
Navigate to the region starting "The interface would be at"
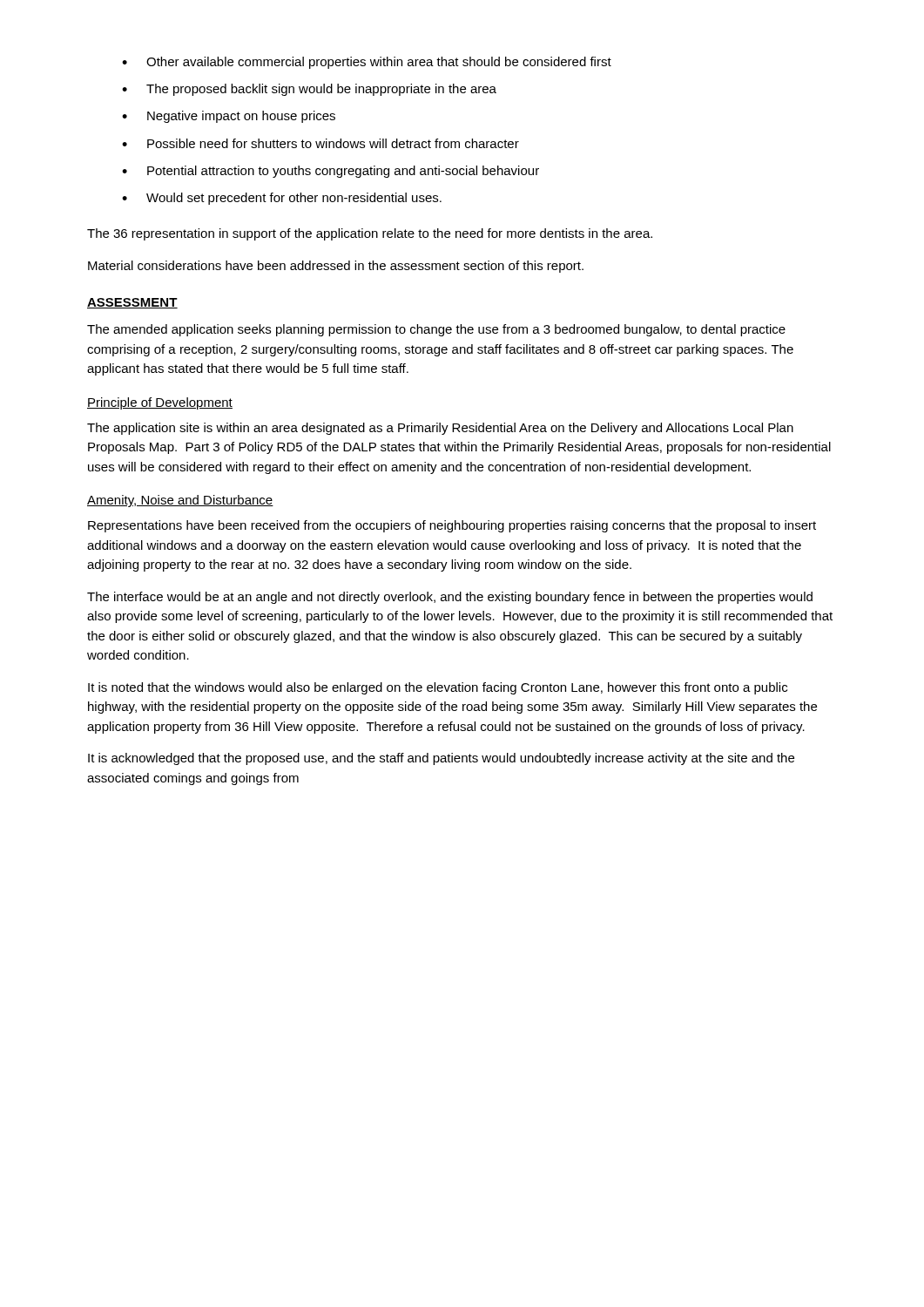tap(460, 626)
